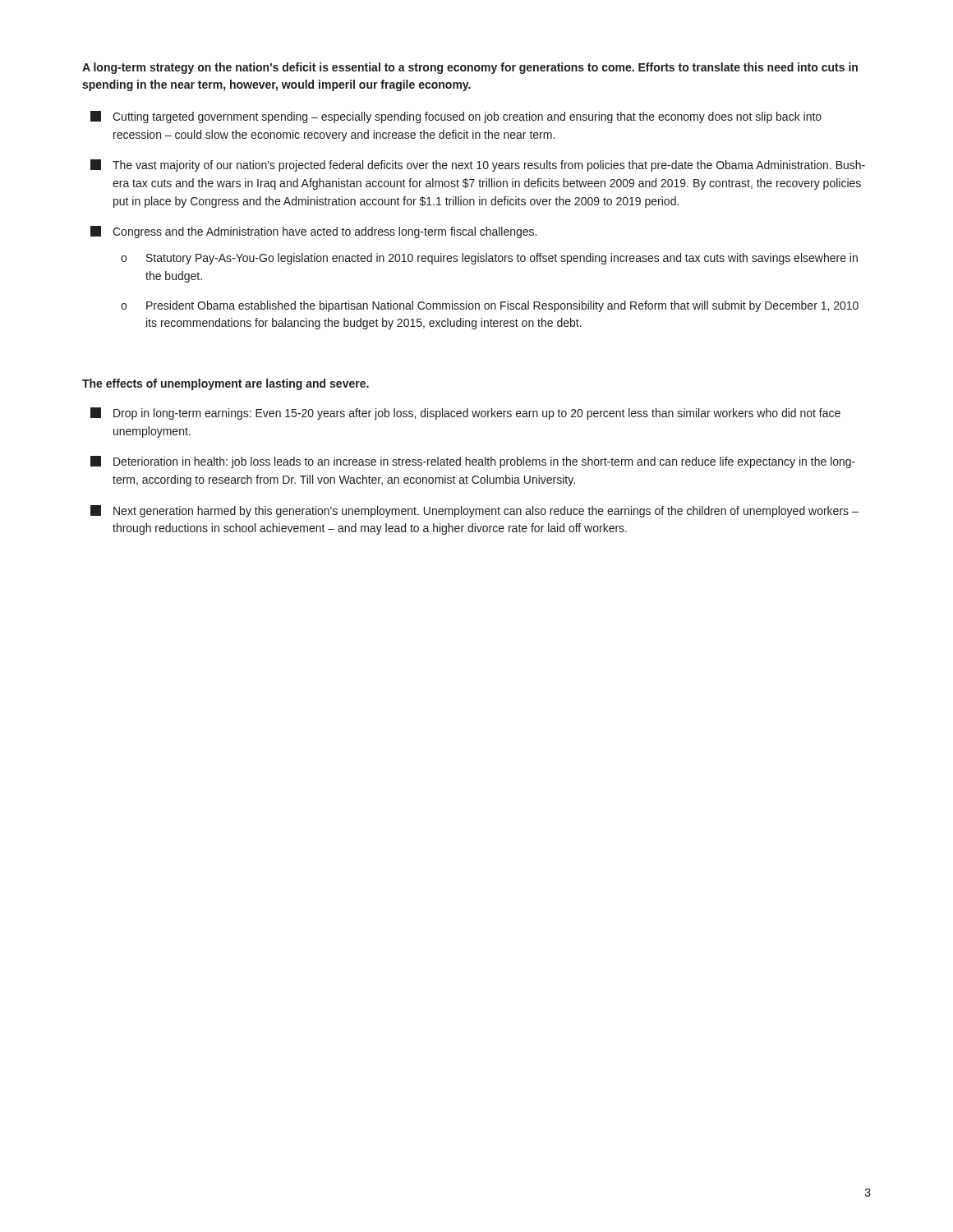The height and width of the screenshot is (1232, 953).
Task: Navigate to the text block starting "A long-term strategy on the nation's"
Action: pyautogui.click(x=470, y=76)
